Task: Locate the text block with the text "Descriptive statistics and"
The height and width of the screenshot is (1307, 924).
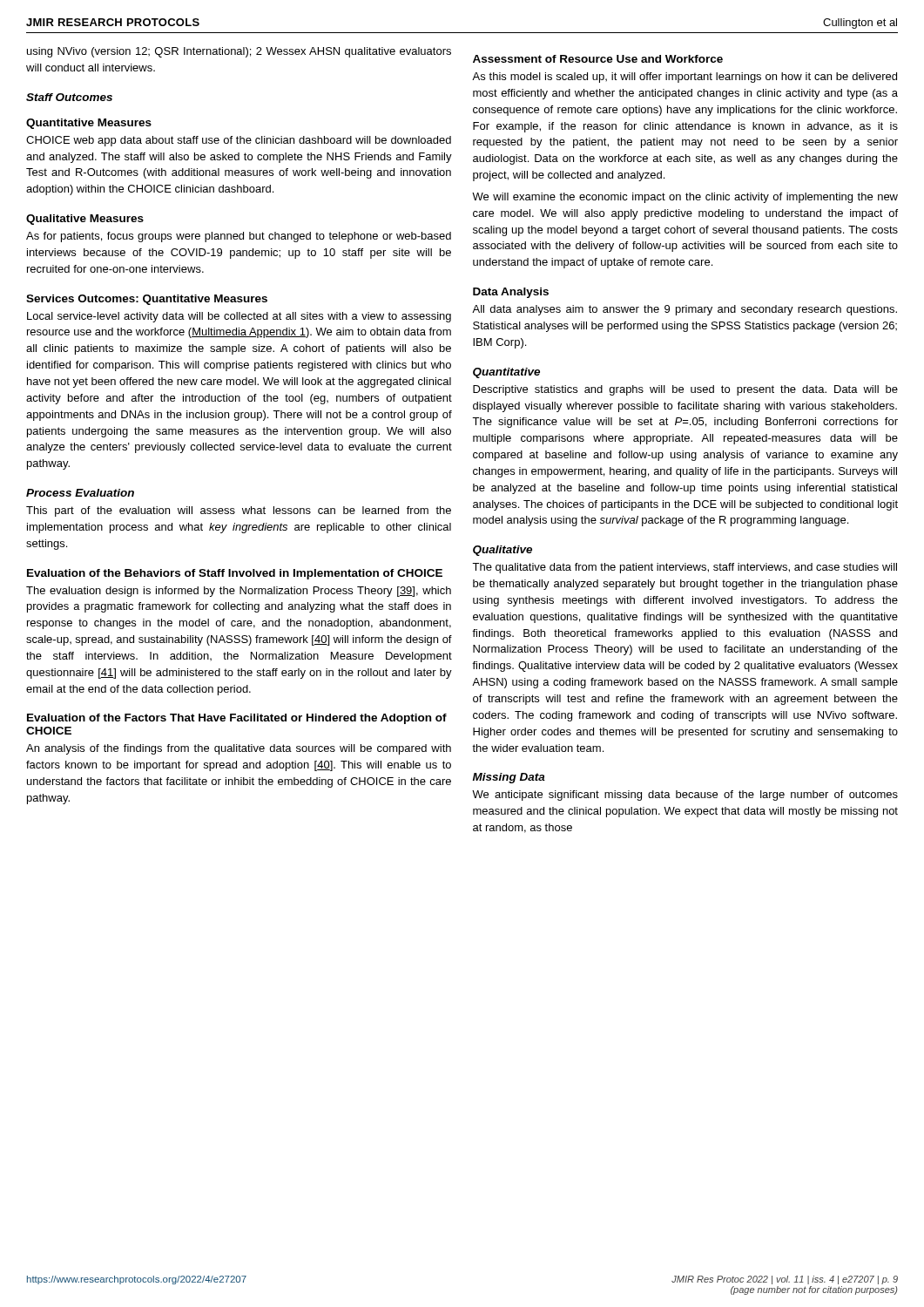Action: 685,454
